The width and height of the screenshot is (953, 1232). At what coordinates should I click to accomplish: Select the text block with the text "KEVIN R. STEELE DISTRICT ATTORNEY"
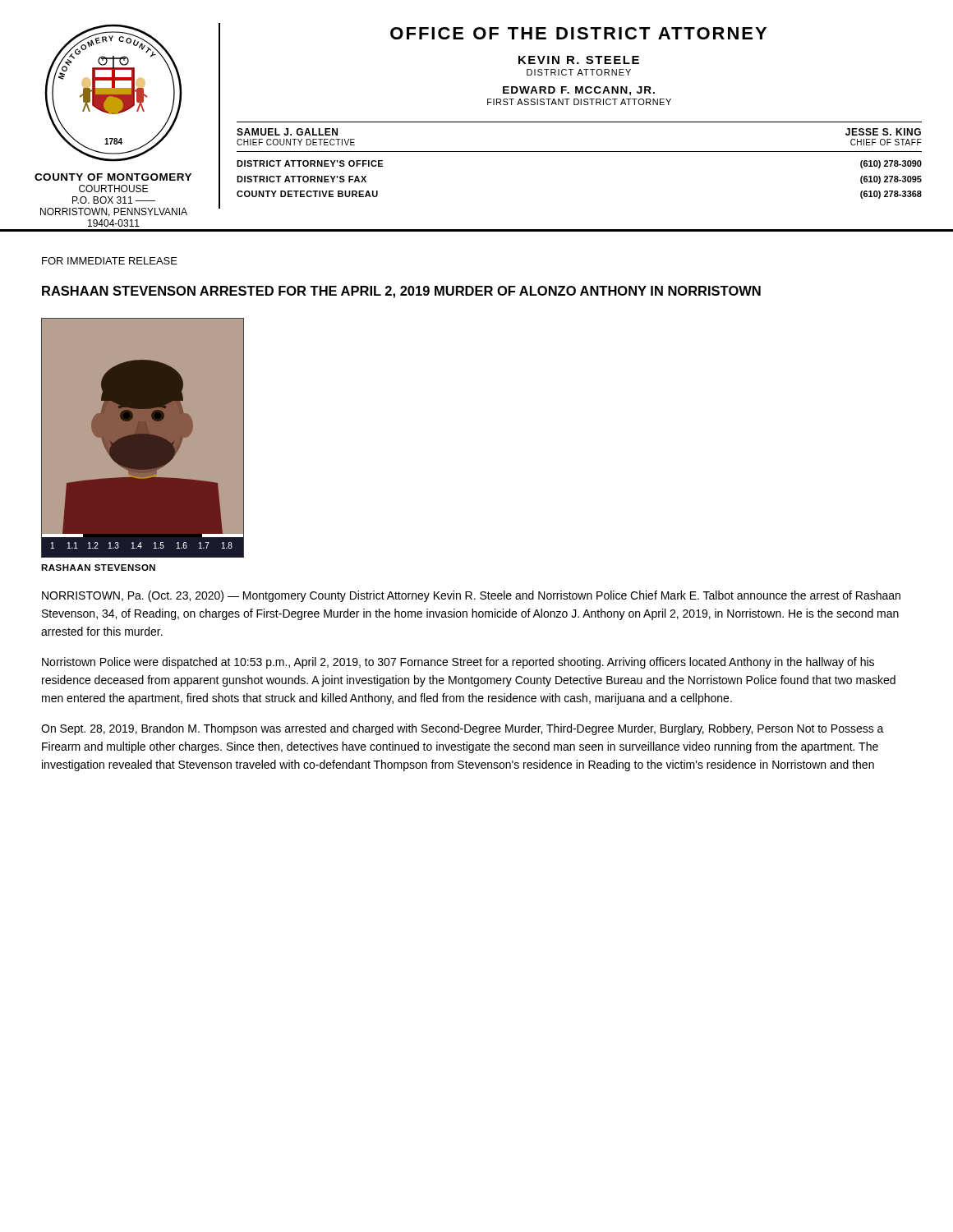coord(579,80)
